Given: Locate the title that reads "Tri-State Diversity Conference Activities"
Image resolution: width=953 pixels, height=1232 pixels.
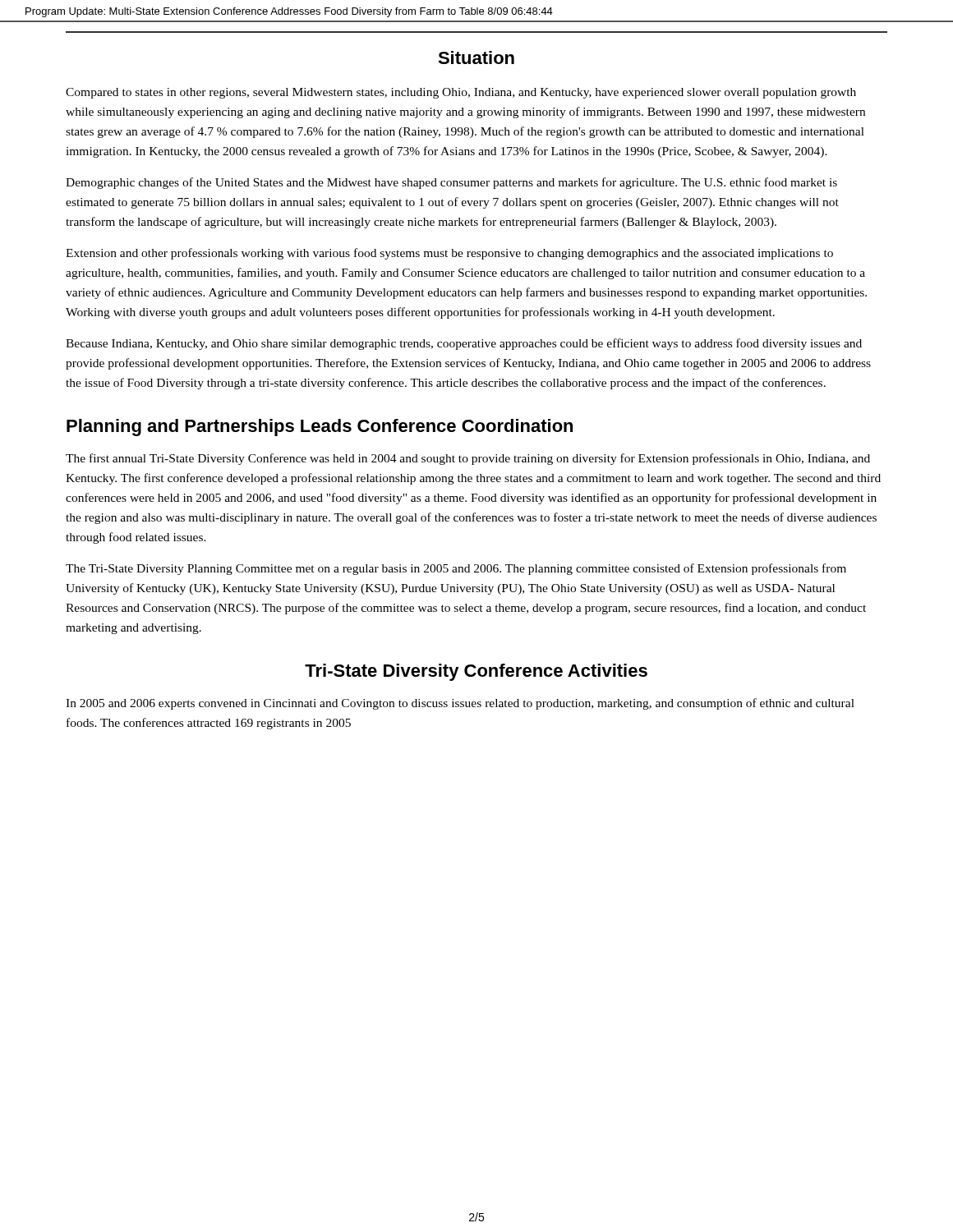Looking at the screenshot, I should coord(476,671).
